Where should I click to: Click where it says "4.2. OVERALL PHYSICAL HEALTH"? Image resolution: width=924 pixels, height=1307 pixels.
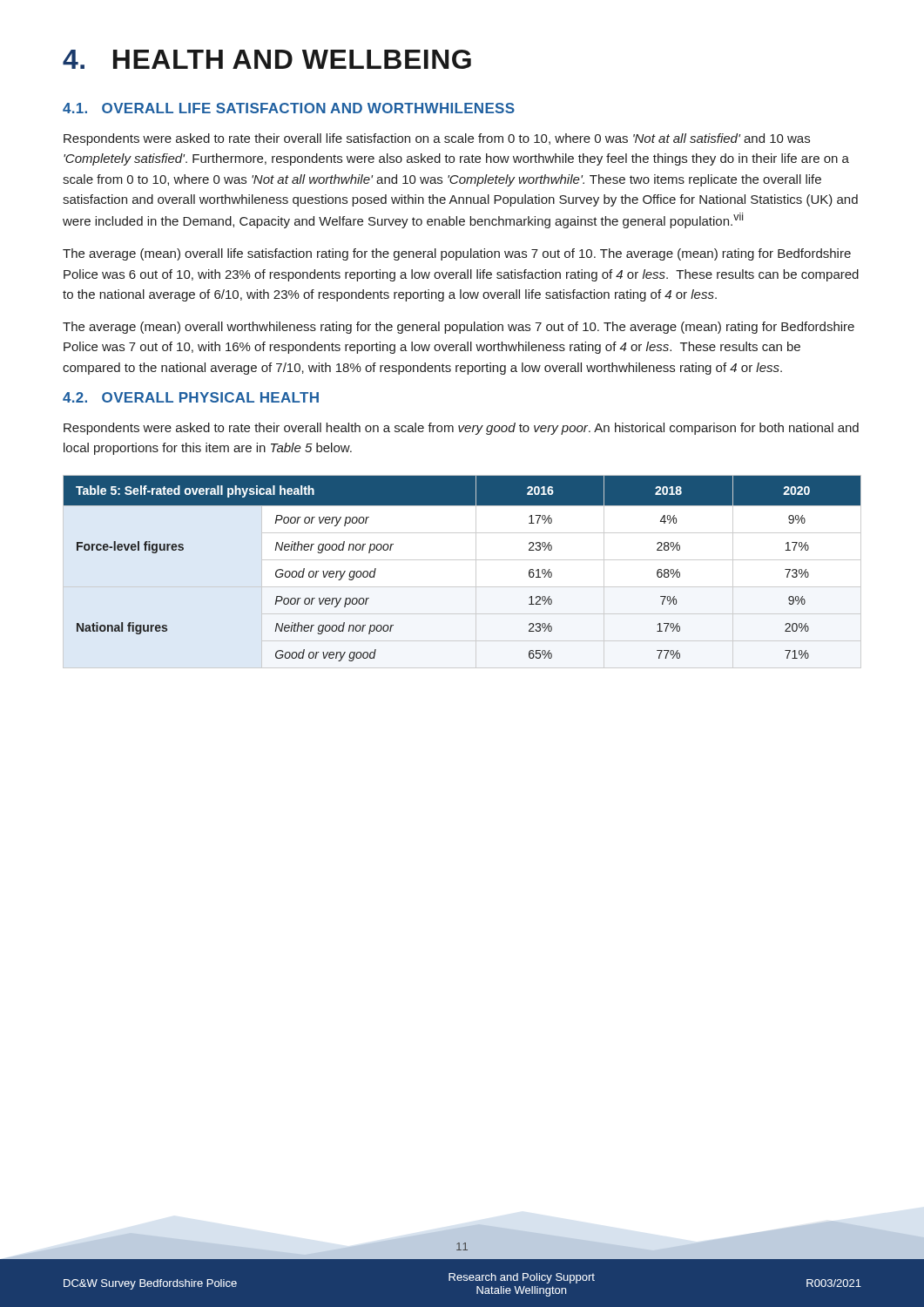pyautogui.click(x=191, y=397)
